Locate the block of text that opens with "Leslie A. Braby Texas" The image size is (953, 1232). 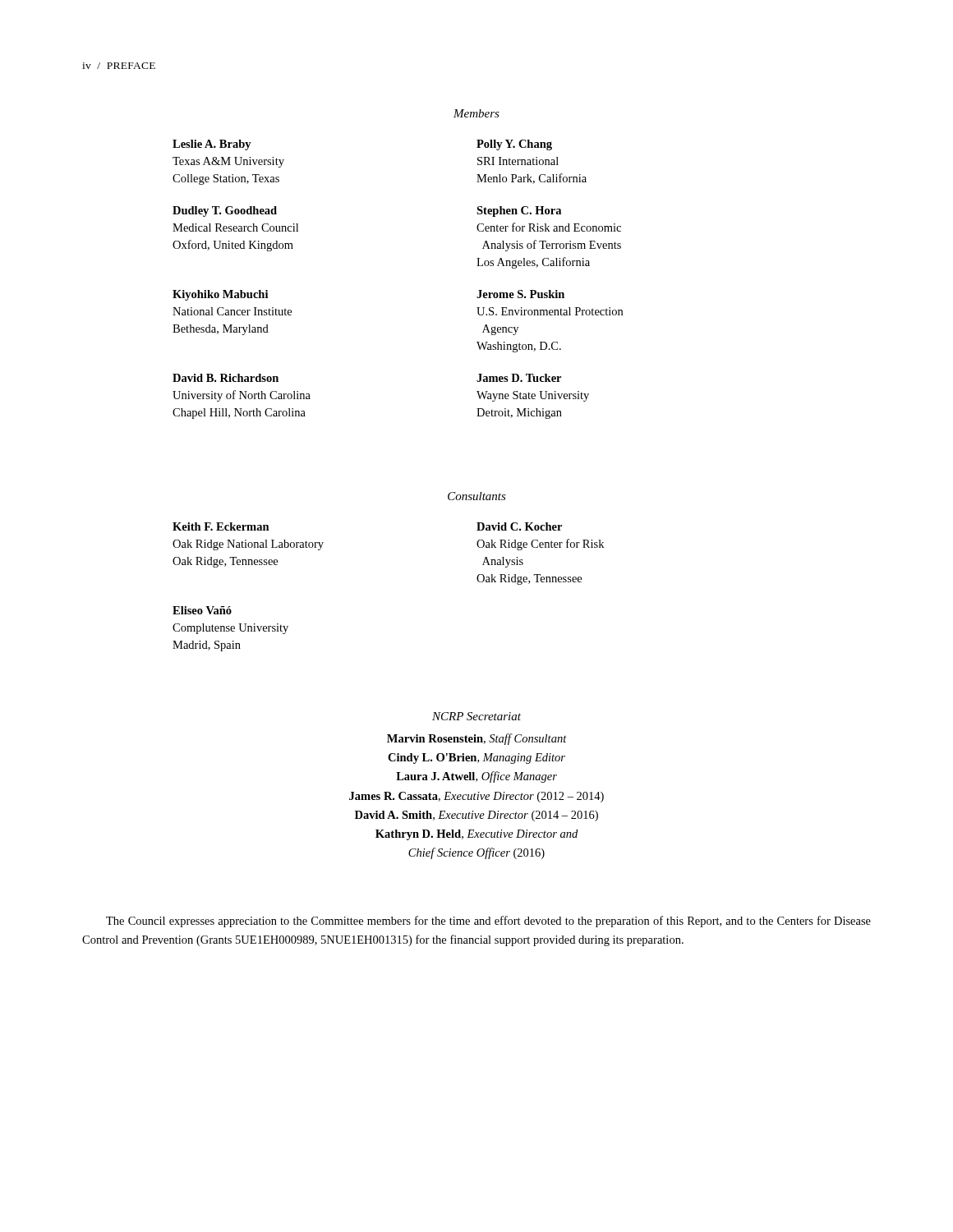point(212,145)
